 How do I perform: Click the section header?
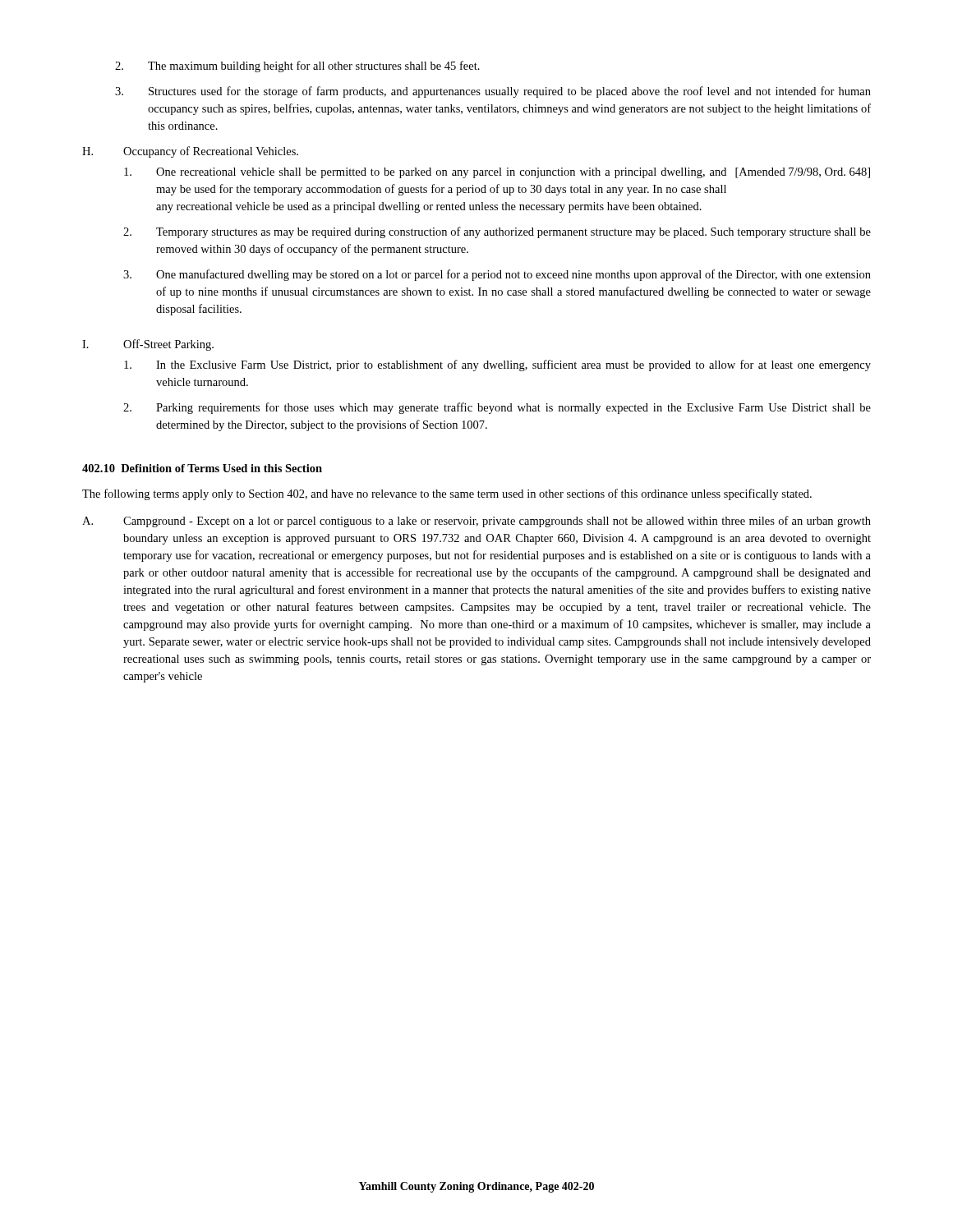pos(202,468)
